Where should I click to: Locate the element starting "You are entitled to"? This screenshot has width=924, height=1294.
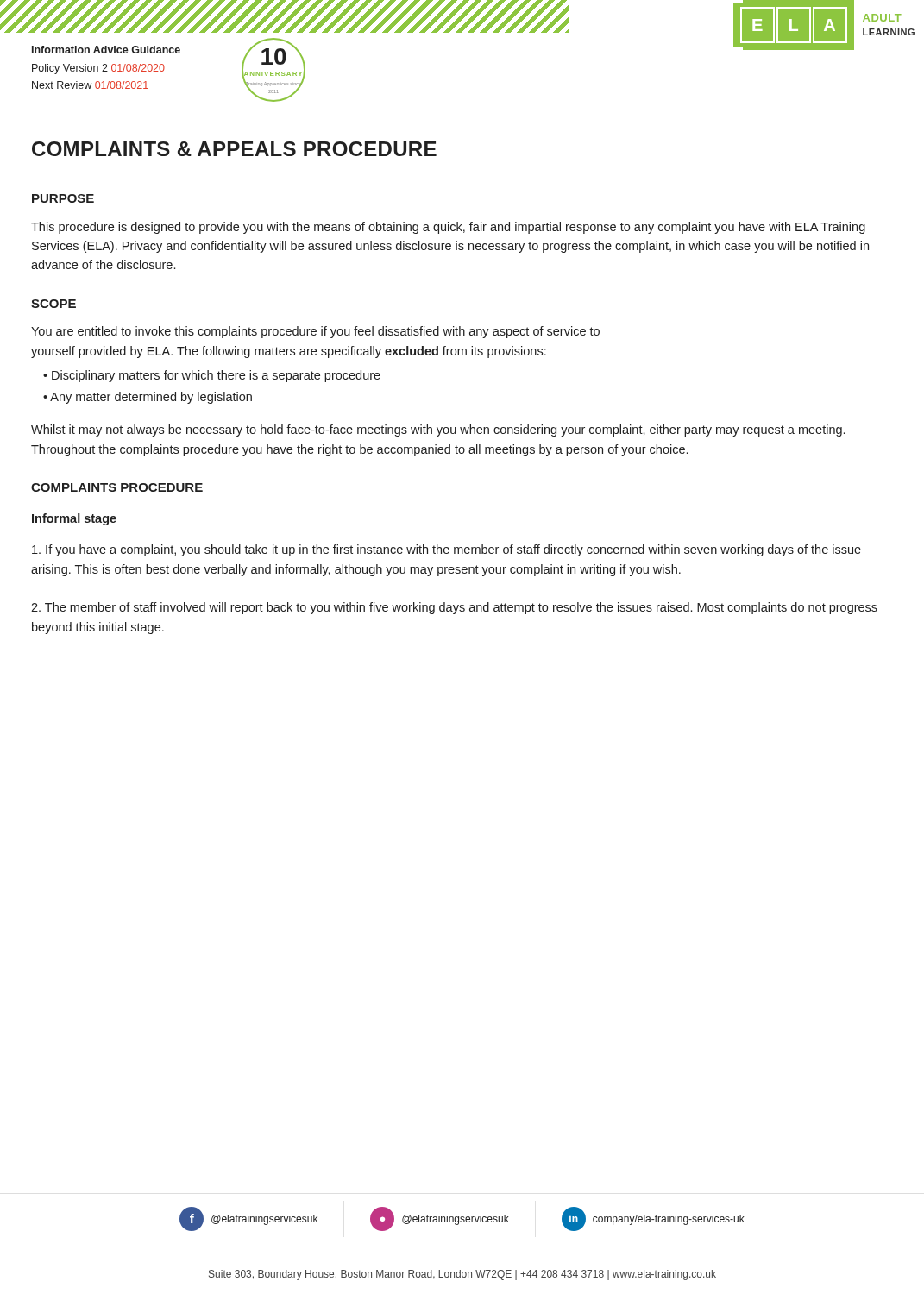point(316,341)
